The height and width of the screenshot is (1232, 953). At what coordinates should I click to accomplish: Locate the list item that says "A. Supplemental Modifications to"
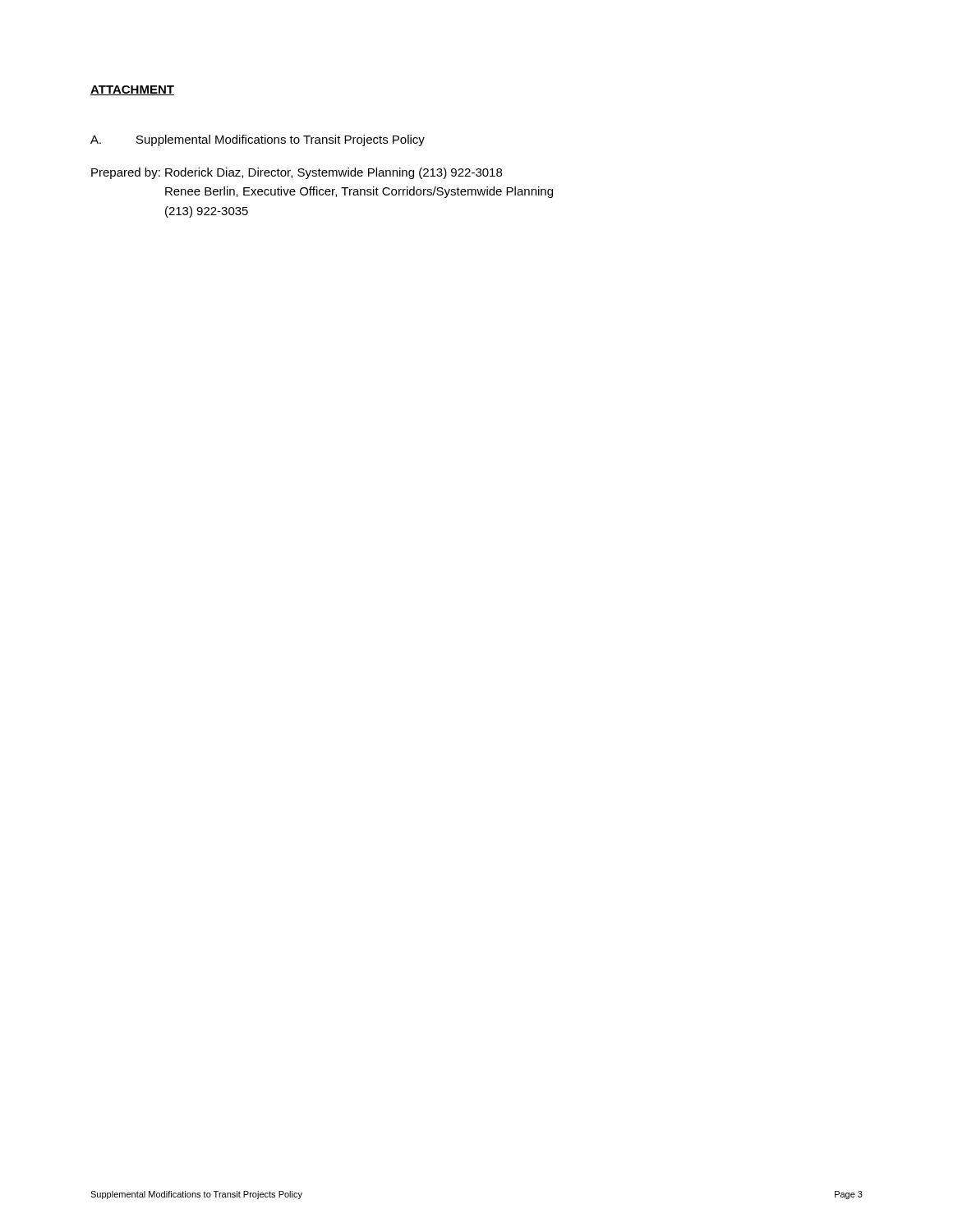(x=257, y=139)
